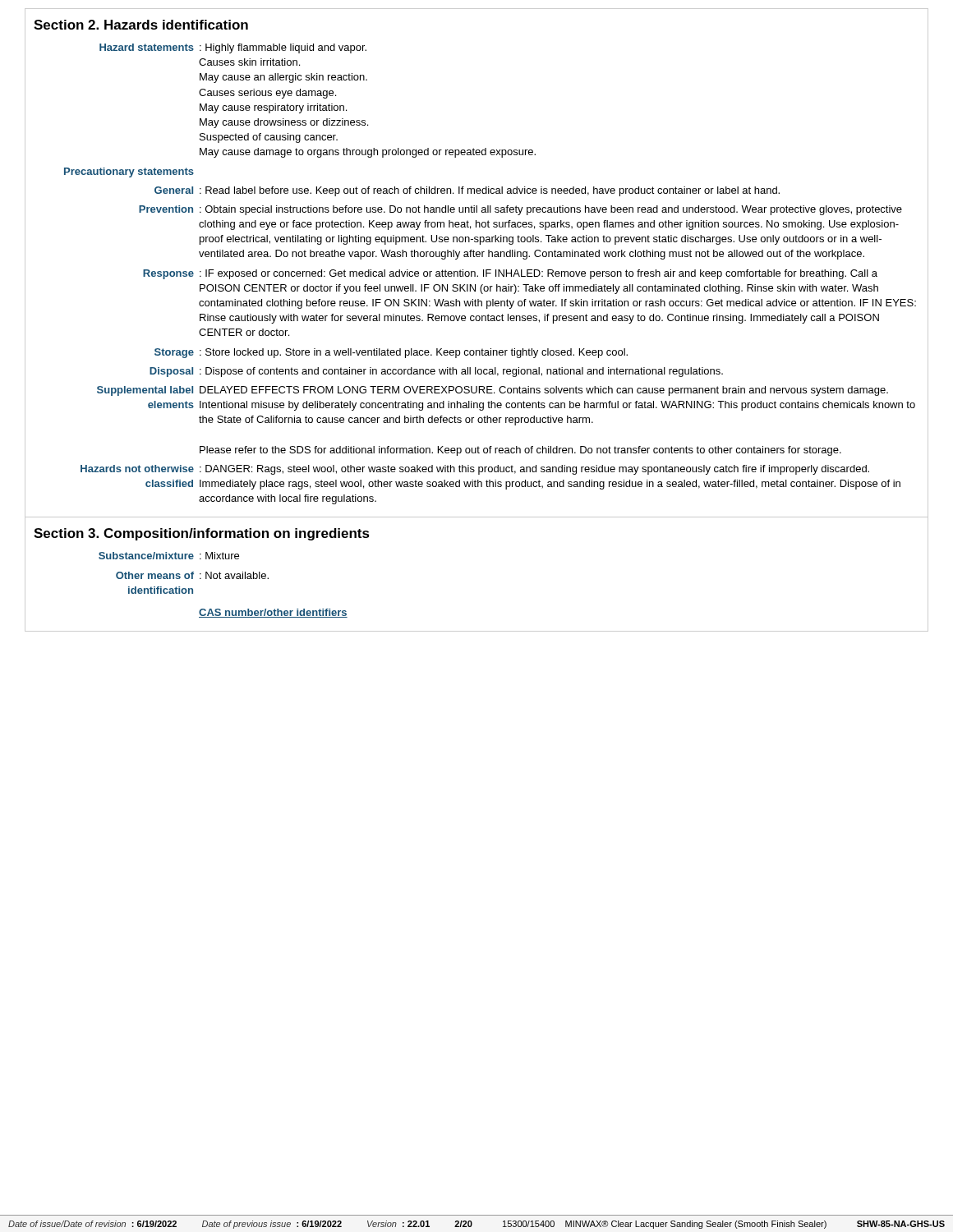Select the text block starting "Response : IF exposed or concerned: Get"
Viewport: 953px width, 1232px height.
[476, 303]
